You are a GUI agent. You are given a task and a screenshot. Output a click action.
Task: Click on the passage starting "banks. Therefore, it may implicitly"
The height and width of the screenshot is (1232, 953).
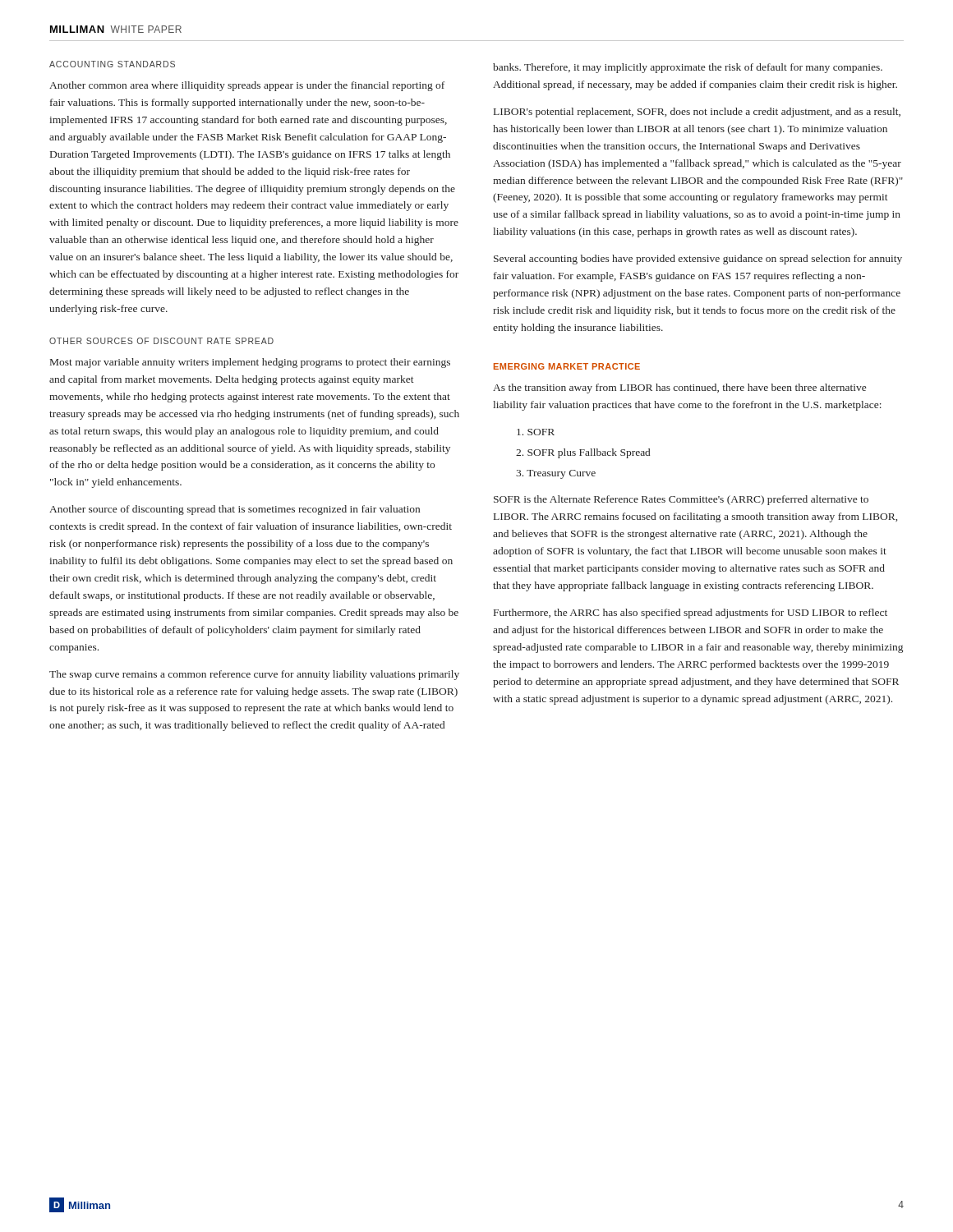coord(698,76)
